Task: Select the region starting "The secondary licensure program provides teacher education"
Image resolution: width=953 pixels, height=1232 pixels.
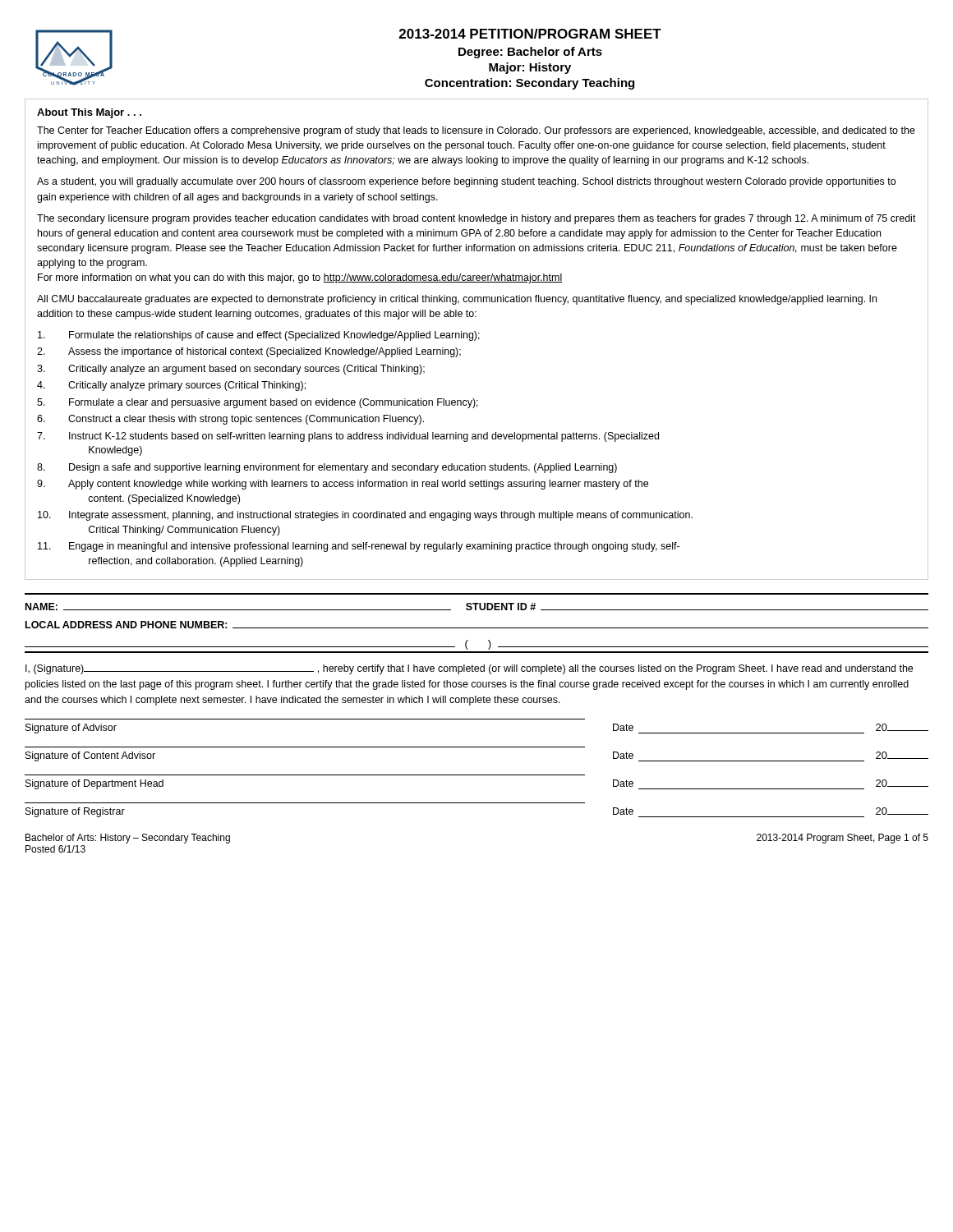Action: [476, 248]
